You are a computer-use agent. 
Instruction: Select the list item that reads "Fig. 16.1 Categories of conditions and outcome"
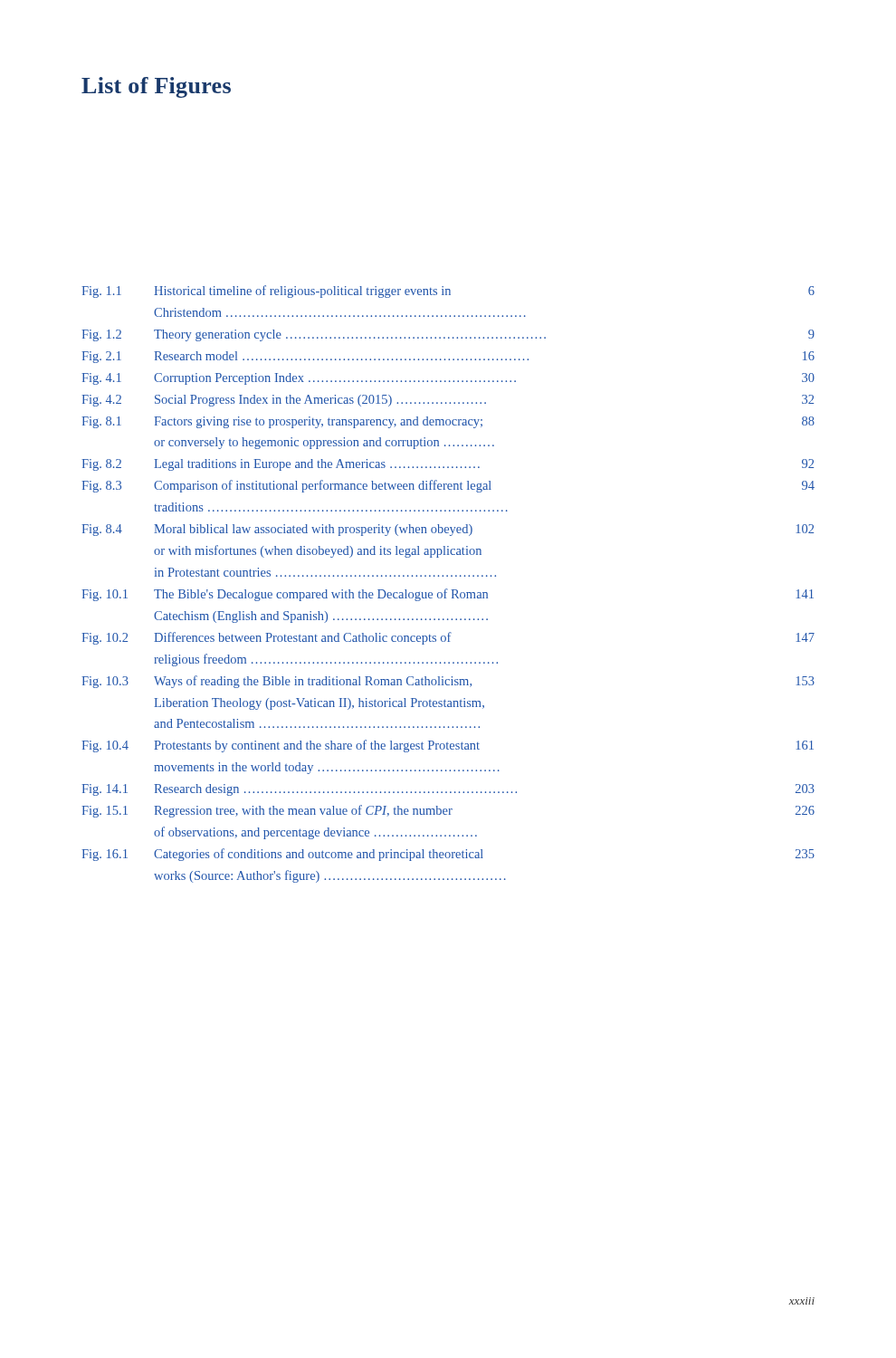tap(448, 865)
